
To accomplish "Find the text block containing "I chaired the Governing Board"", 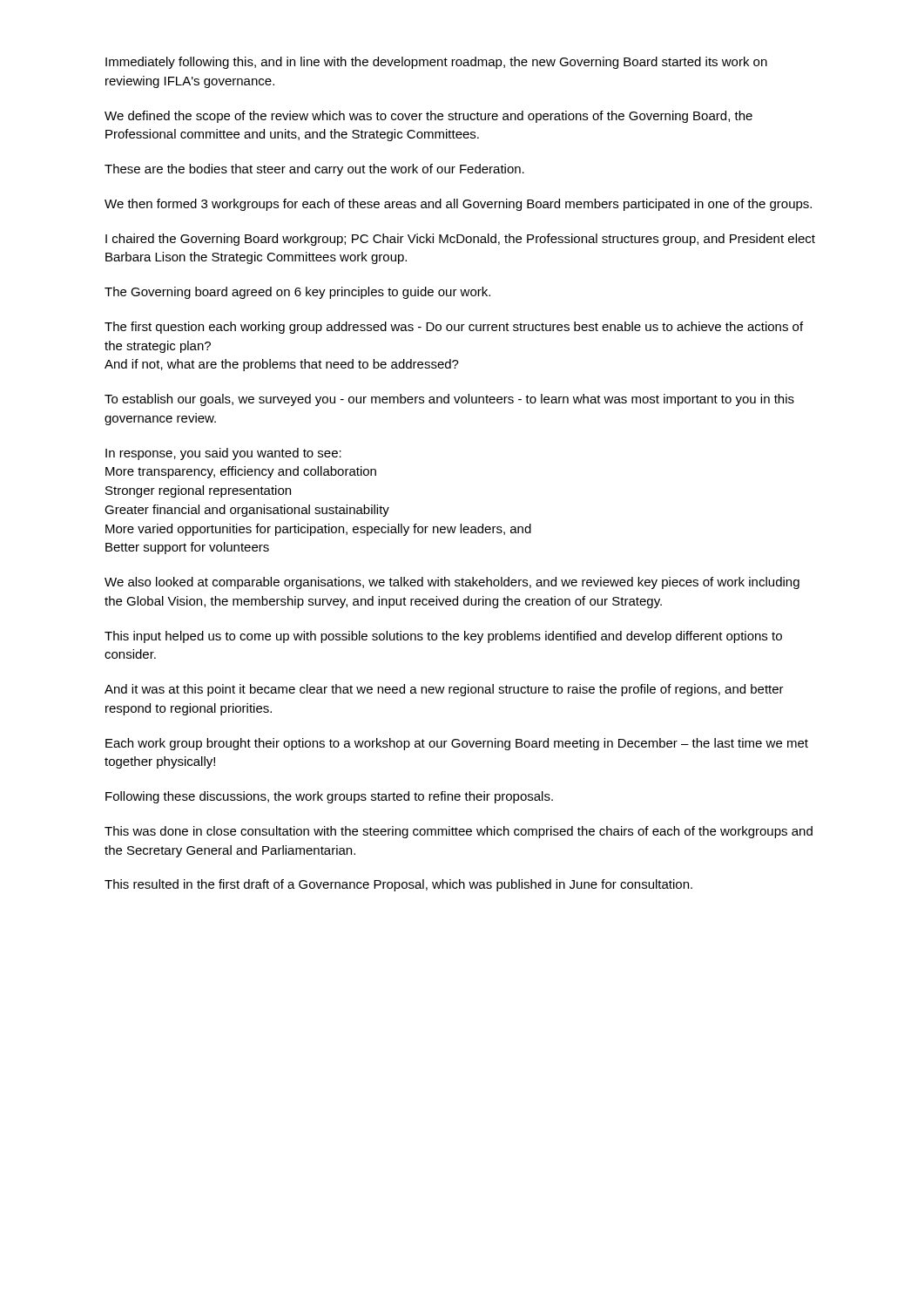I will pyautogui.click(x=460, y=247).
